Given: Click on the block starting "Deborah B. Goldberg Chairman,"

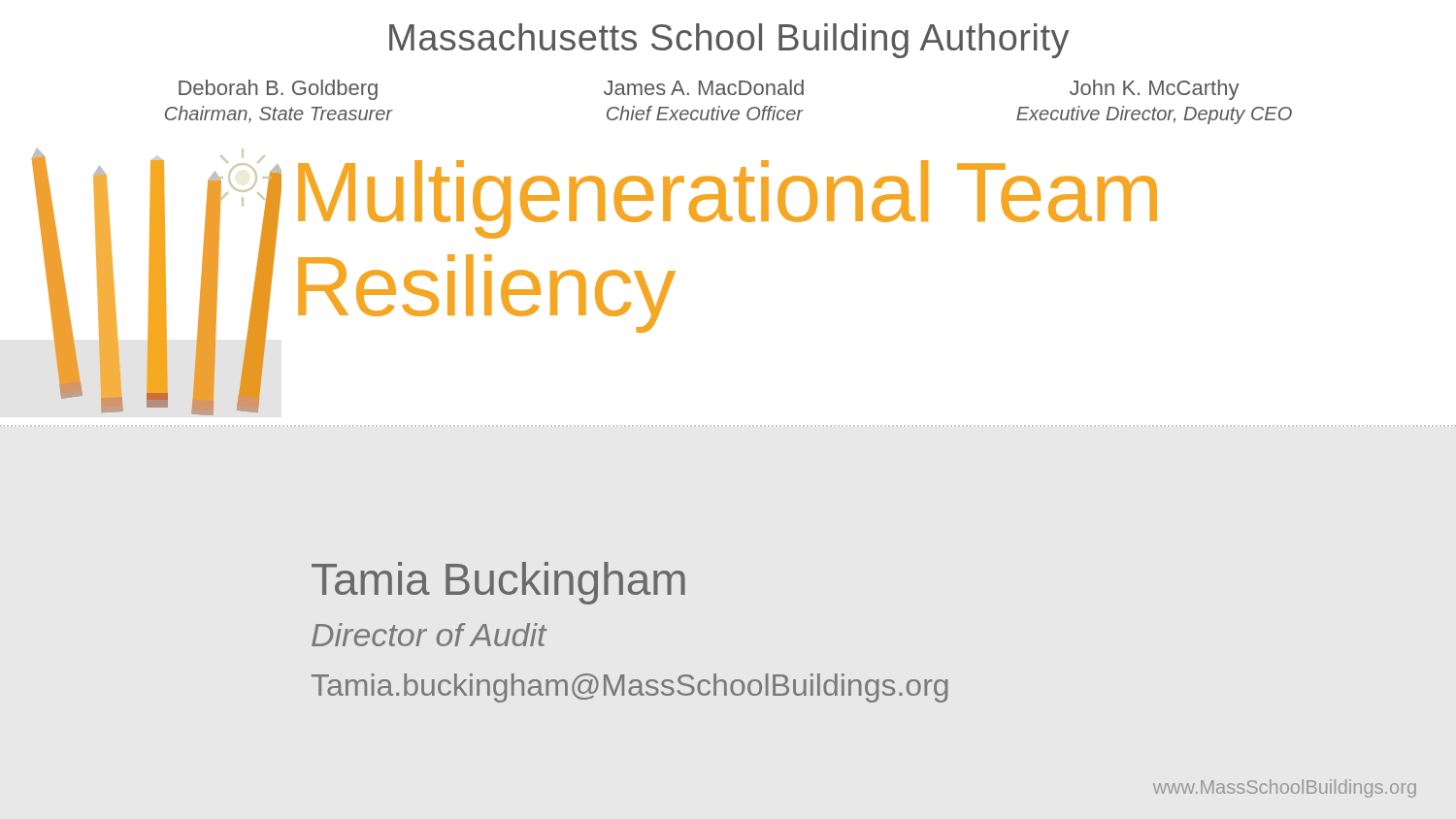Looking at the screenshot, I should point(278,100).
